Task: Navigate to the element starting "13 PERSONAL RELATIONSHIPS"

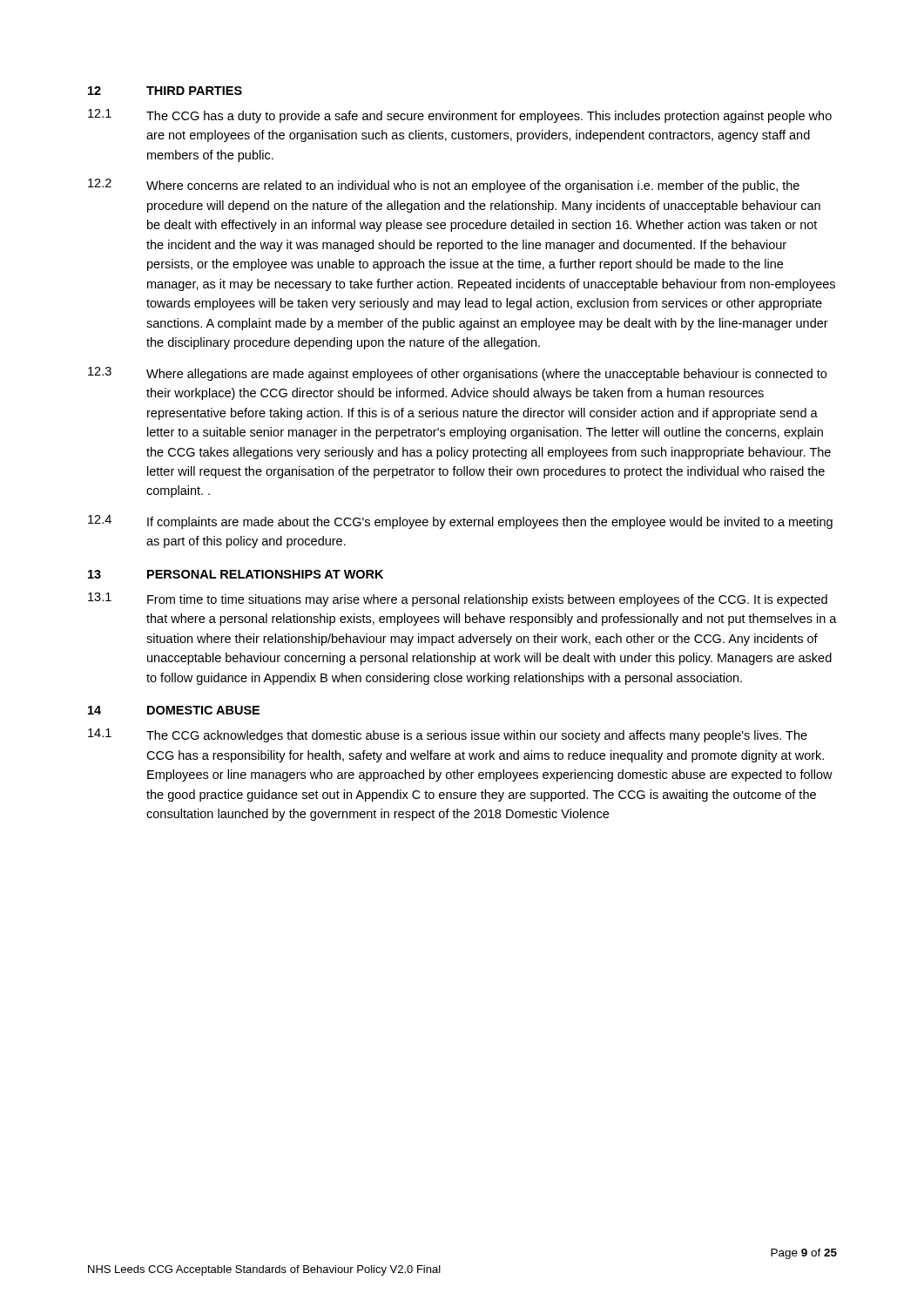Action: pyautogui.click(x=235, y=574)
